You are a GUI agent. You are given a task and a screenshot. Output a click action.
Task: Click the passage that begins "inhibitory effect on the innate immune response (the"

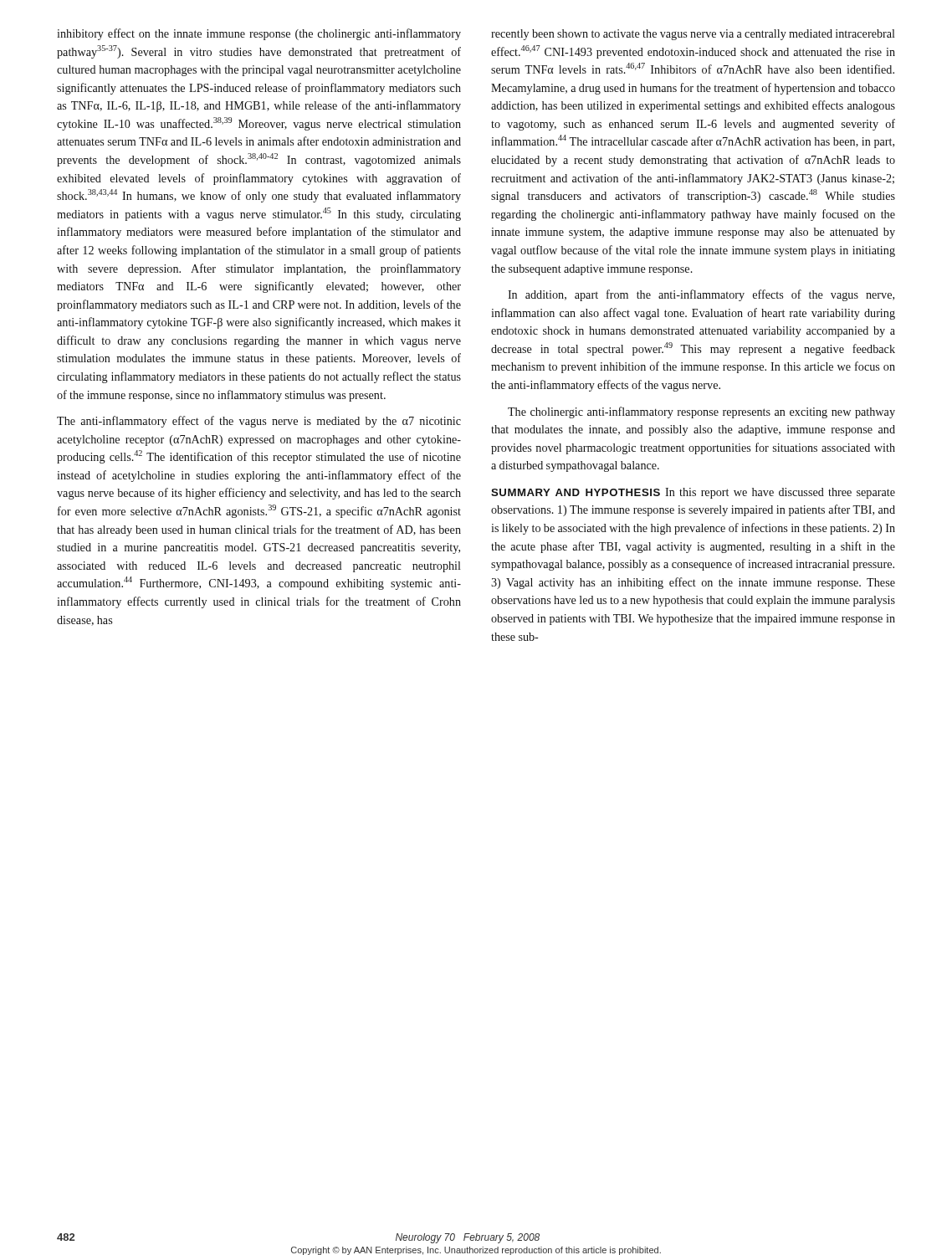click(259, 327)
